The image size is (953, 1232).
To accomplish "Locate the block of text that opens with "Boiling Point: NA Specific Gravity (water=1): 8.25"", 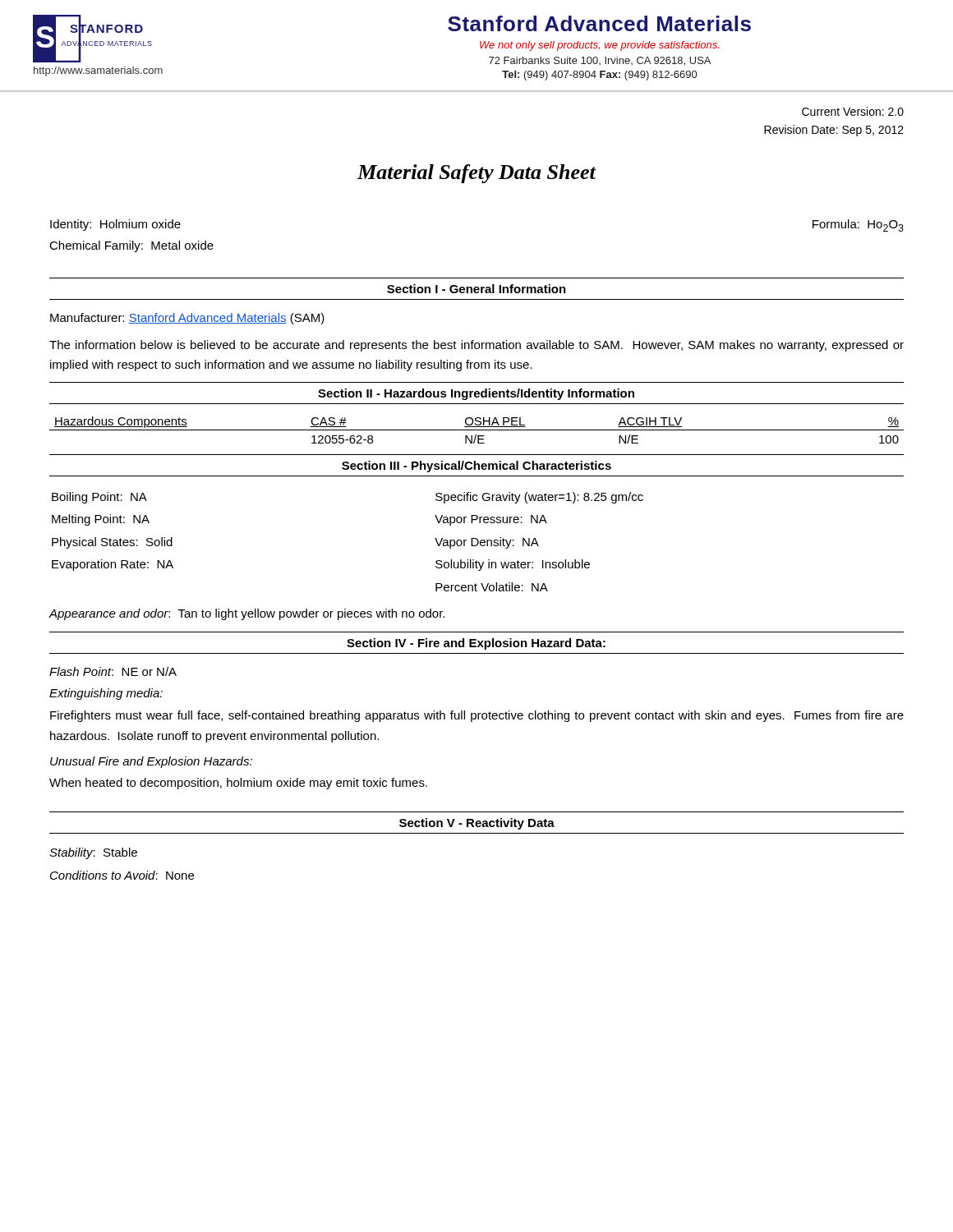I will pos(476,542).
